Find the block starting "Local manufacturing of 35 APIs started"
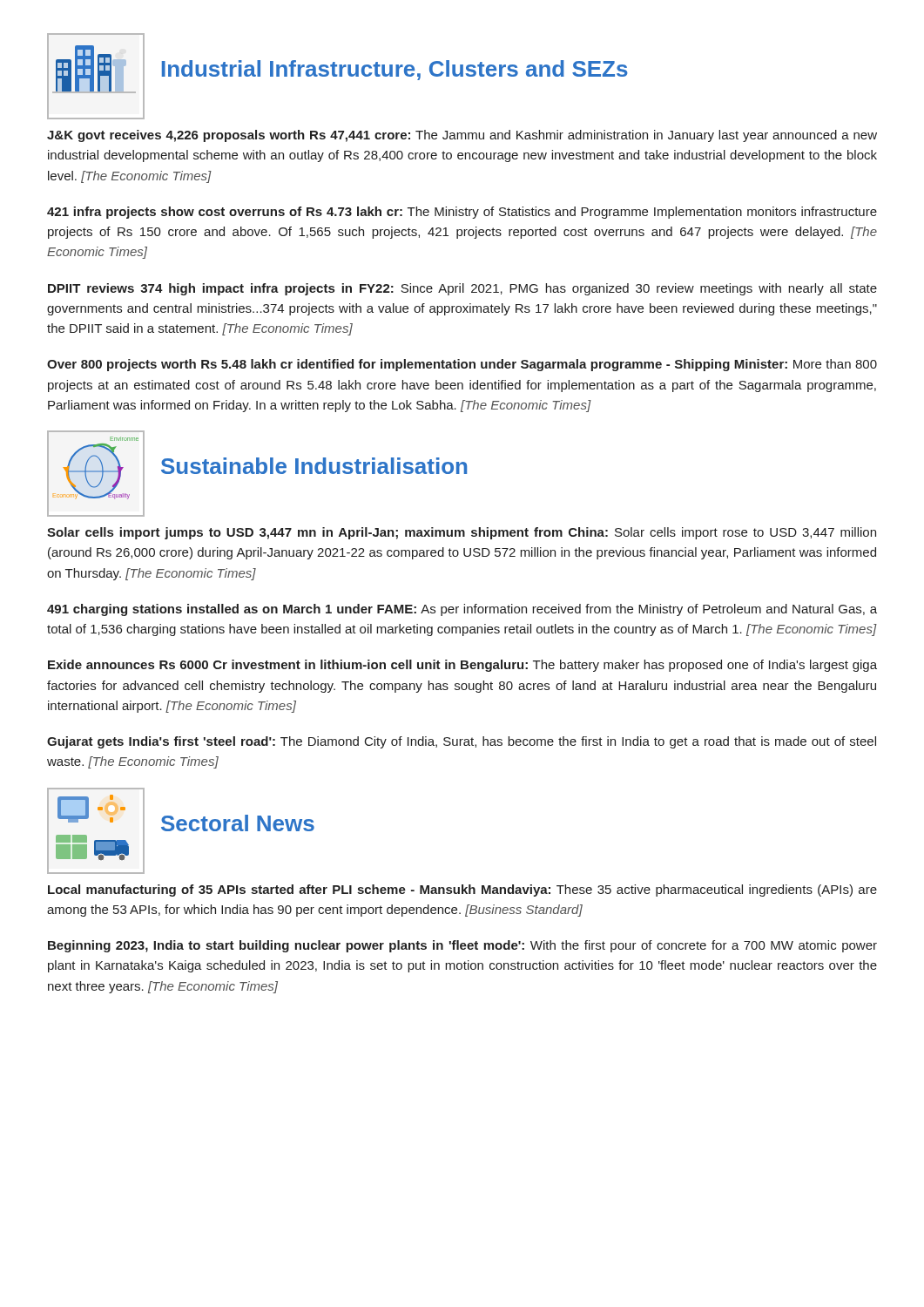Screen dimensions: 1307x924 (x=462, y=899)
